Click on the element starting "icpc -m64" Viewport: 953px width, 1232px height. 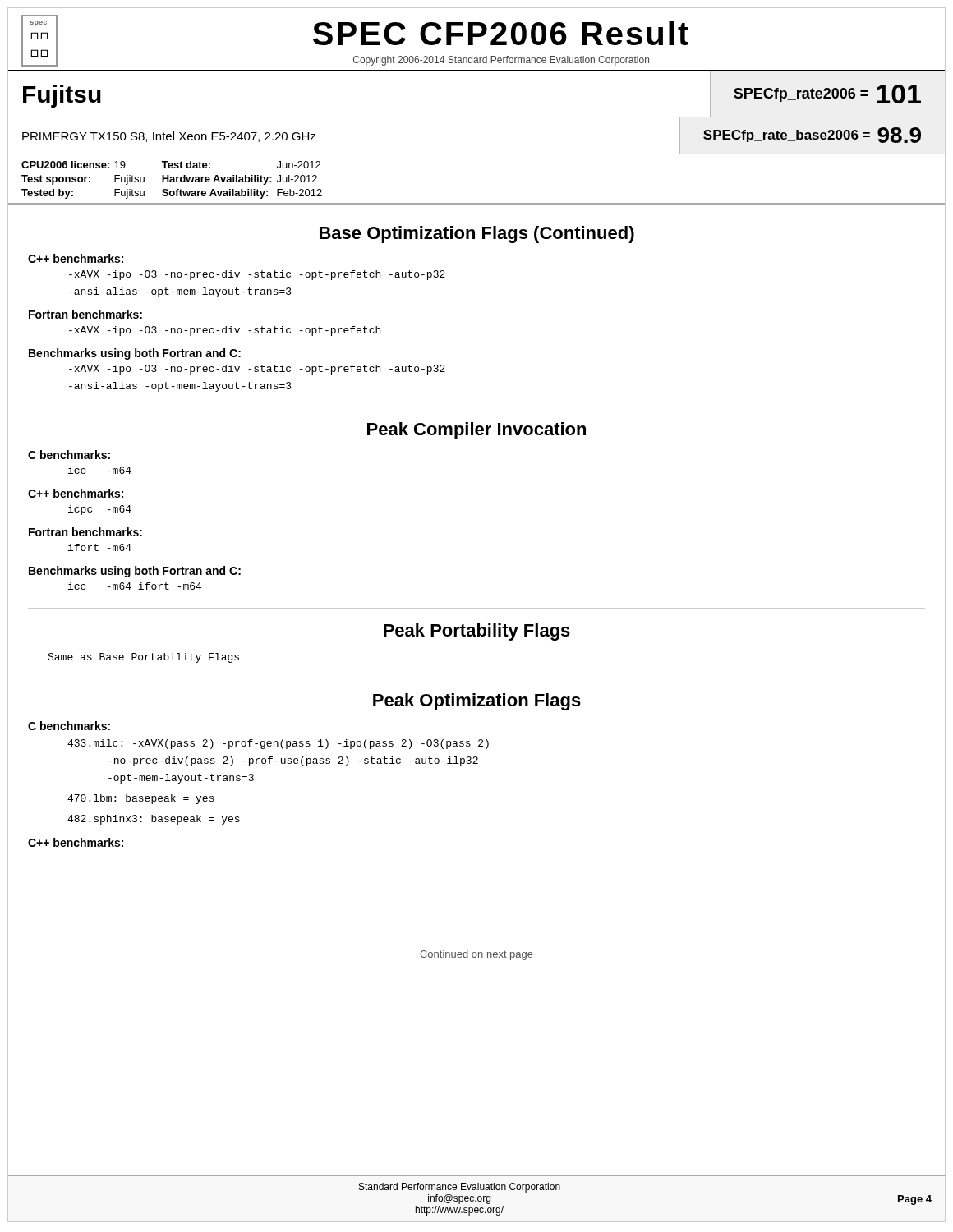pyautogui.click(x=99, y=510)
